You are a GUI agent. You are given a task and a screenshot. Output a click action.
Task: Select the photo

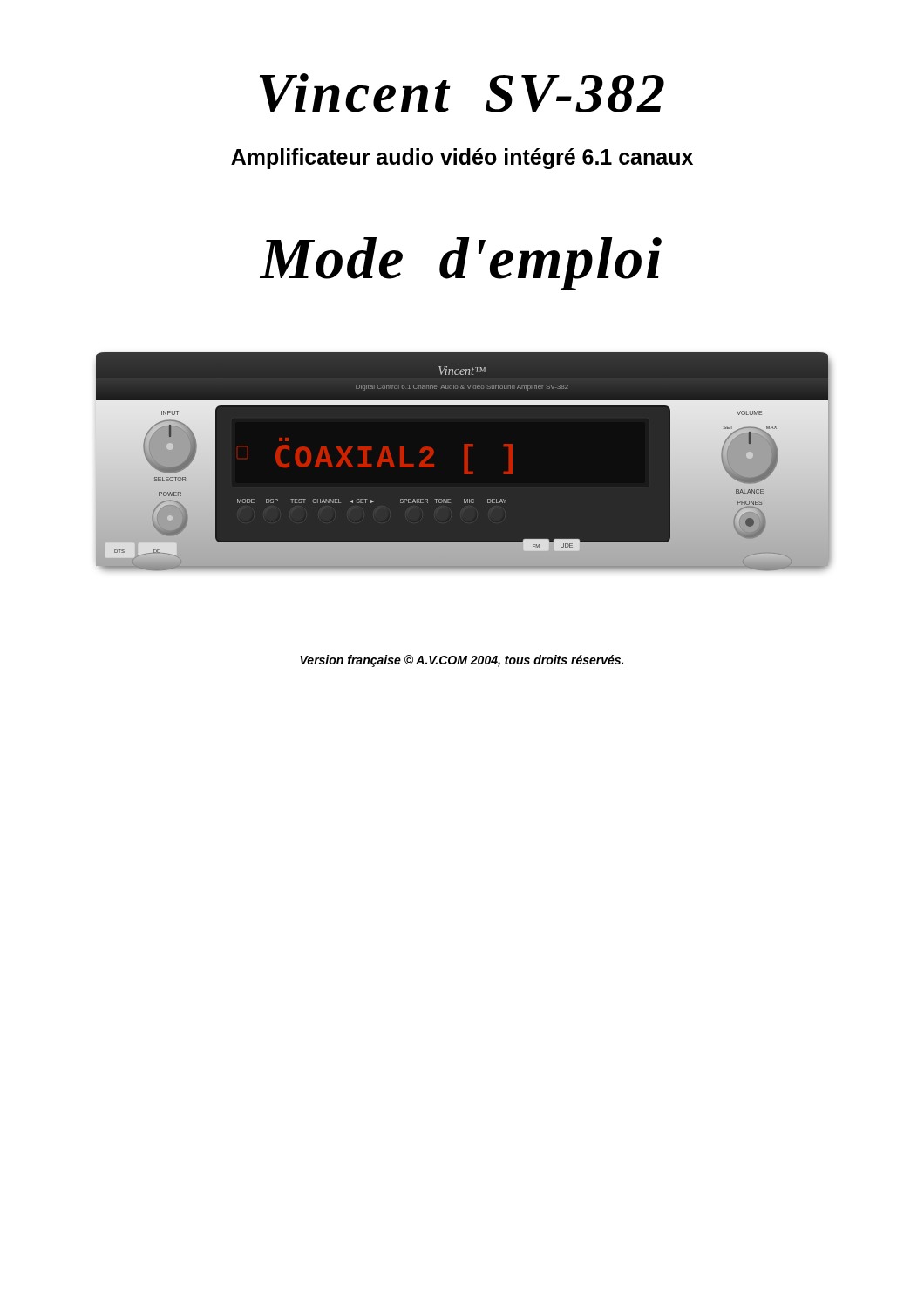click(462, 461)
